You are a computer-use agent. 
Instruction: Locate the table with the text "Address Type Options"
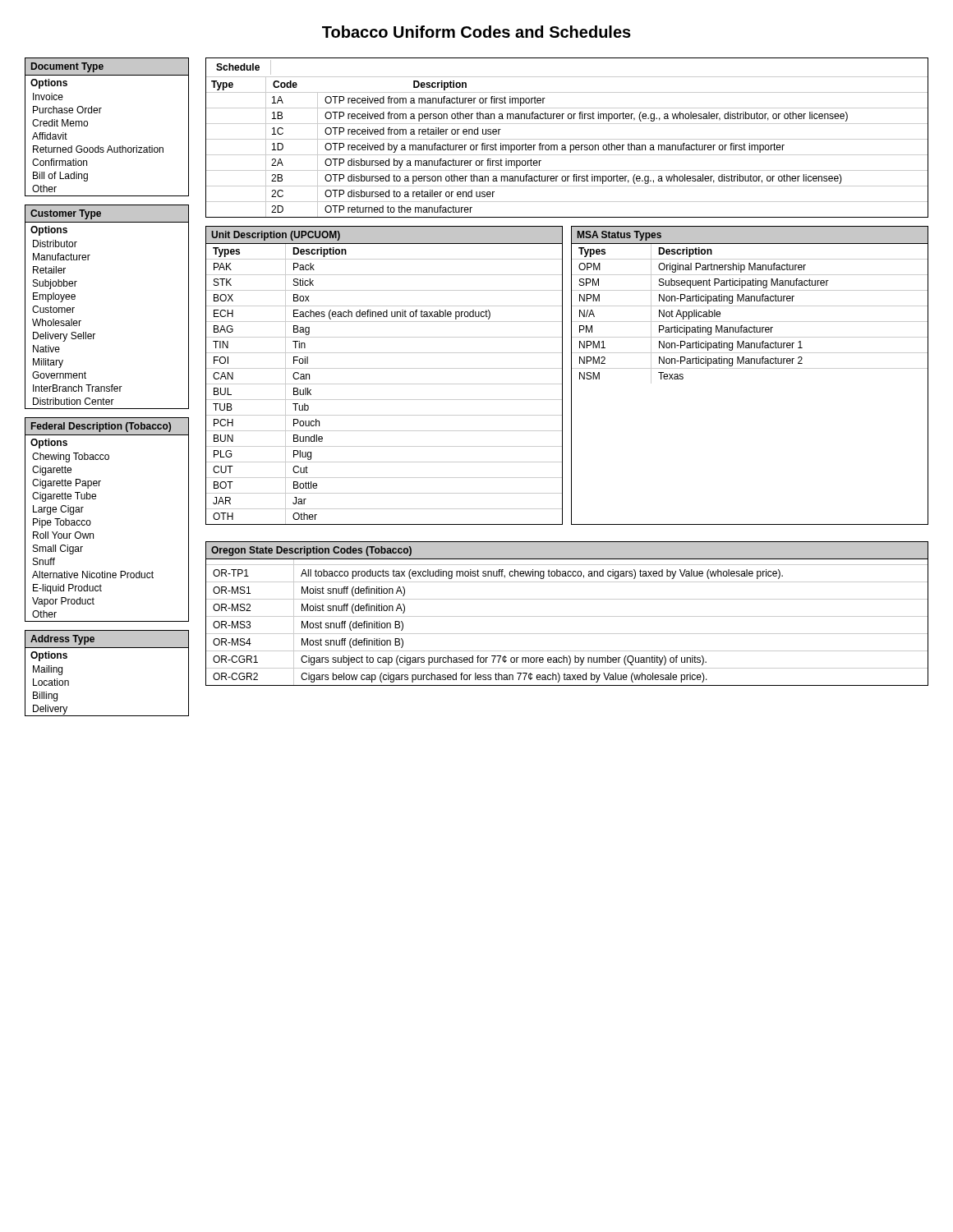coord(107,673)
